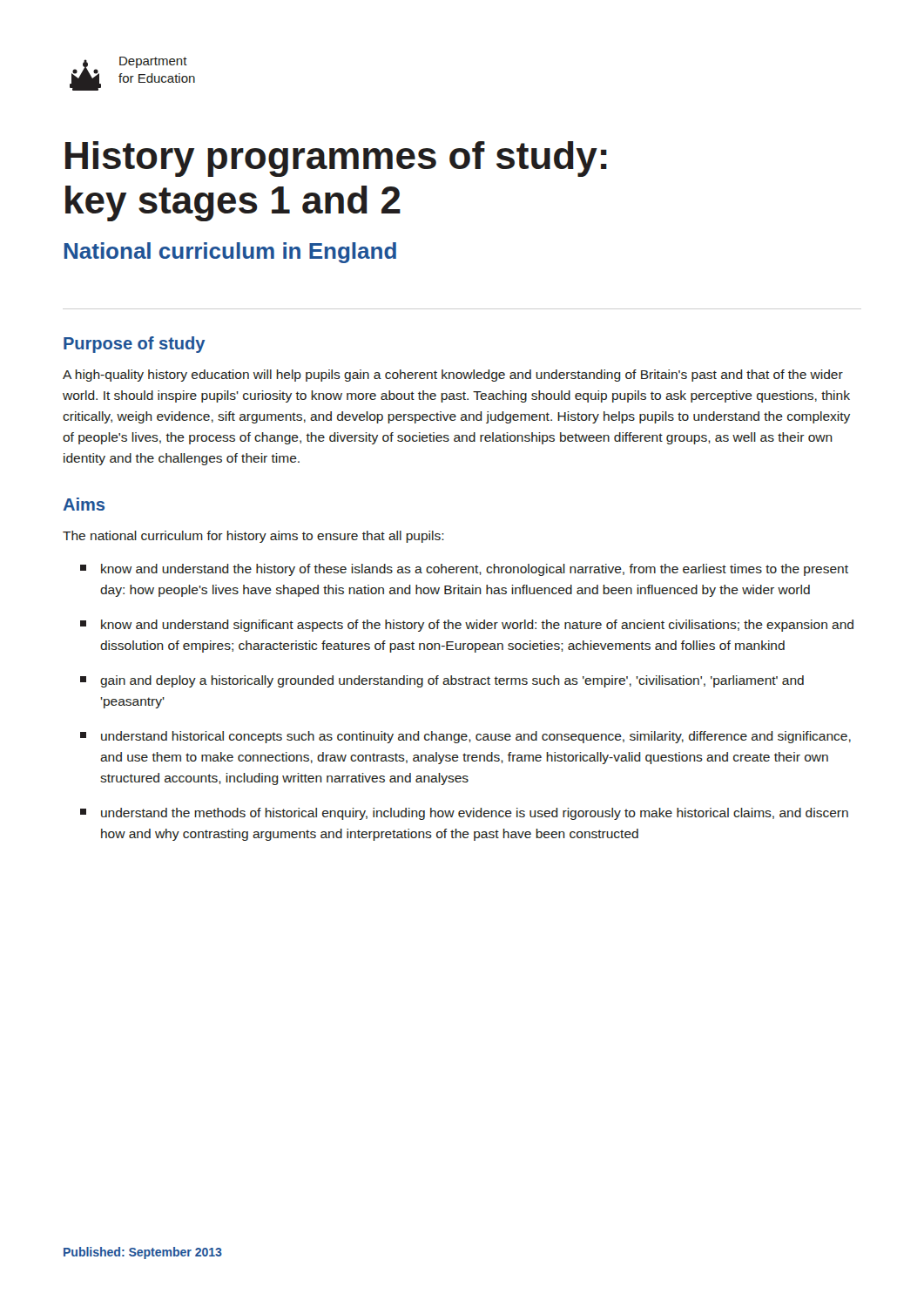Find the text block starting "History programmes of study:key"
924x1307 pixels.
click(x=336, y=178)
